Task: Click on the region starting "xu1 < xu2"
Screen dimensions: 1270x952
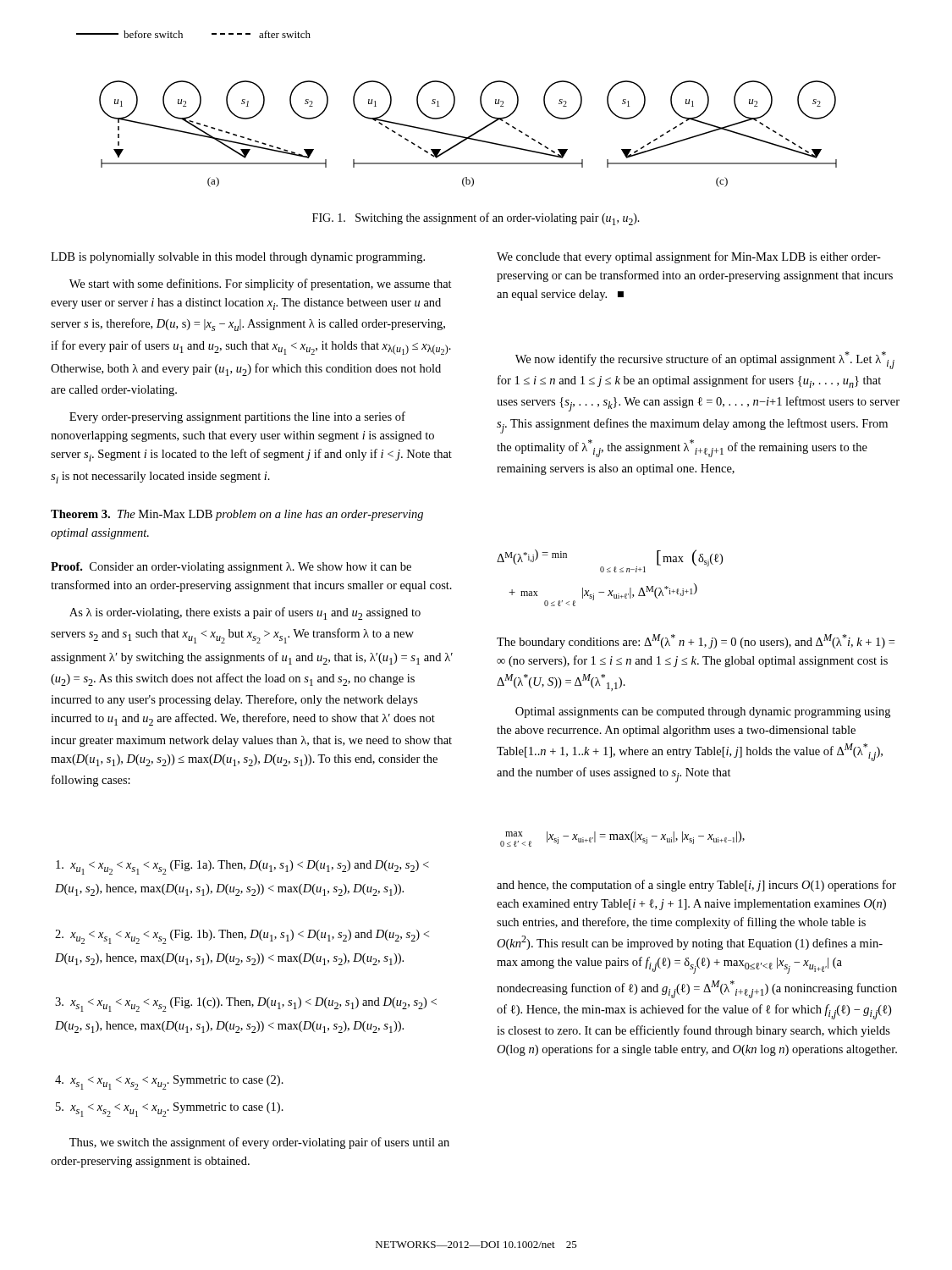Action: click(x=242, y=878)
